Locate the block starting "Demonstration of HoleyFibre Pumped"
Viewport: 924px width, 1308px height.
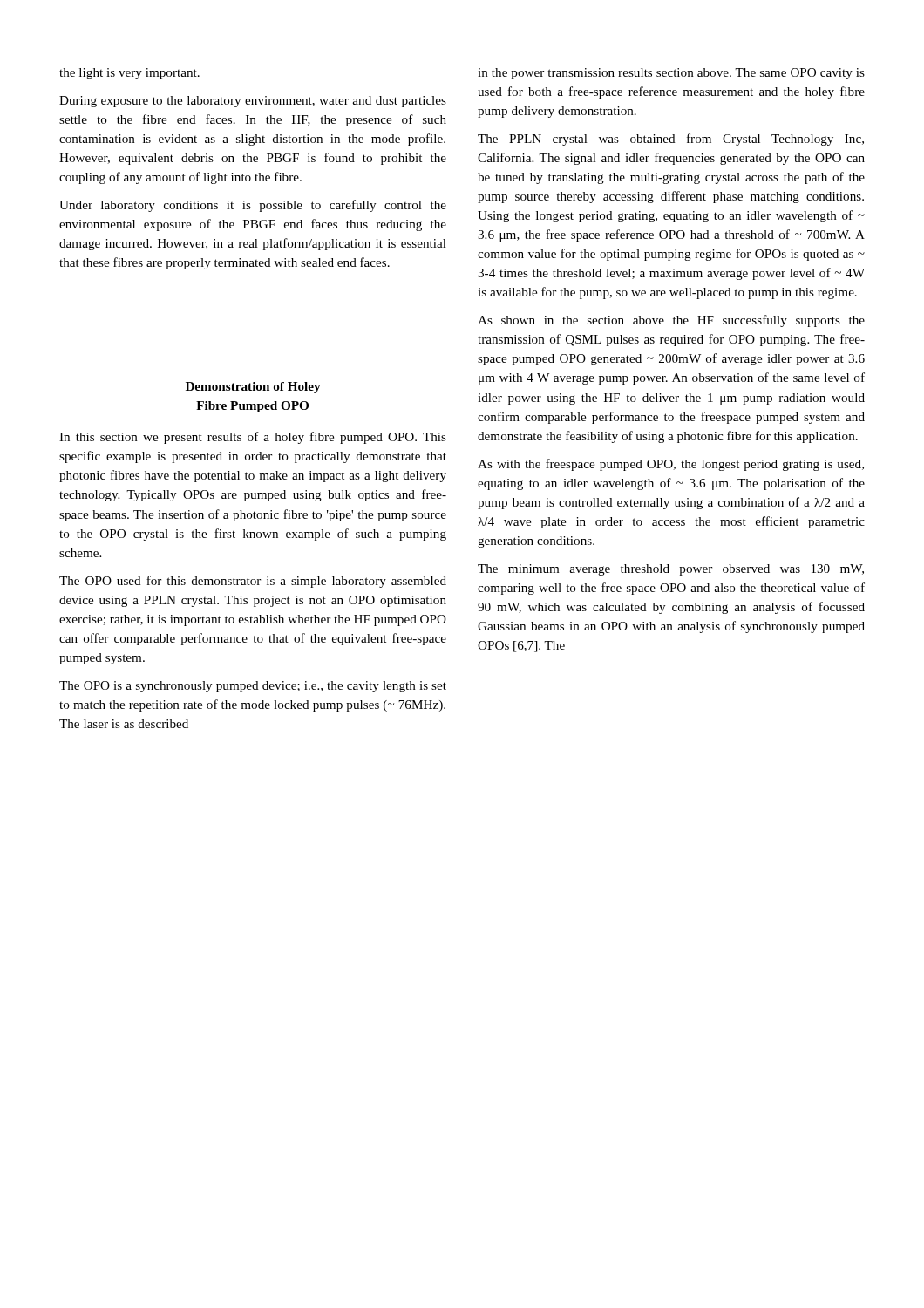253,396
